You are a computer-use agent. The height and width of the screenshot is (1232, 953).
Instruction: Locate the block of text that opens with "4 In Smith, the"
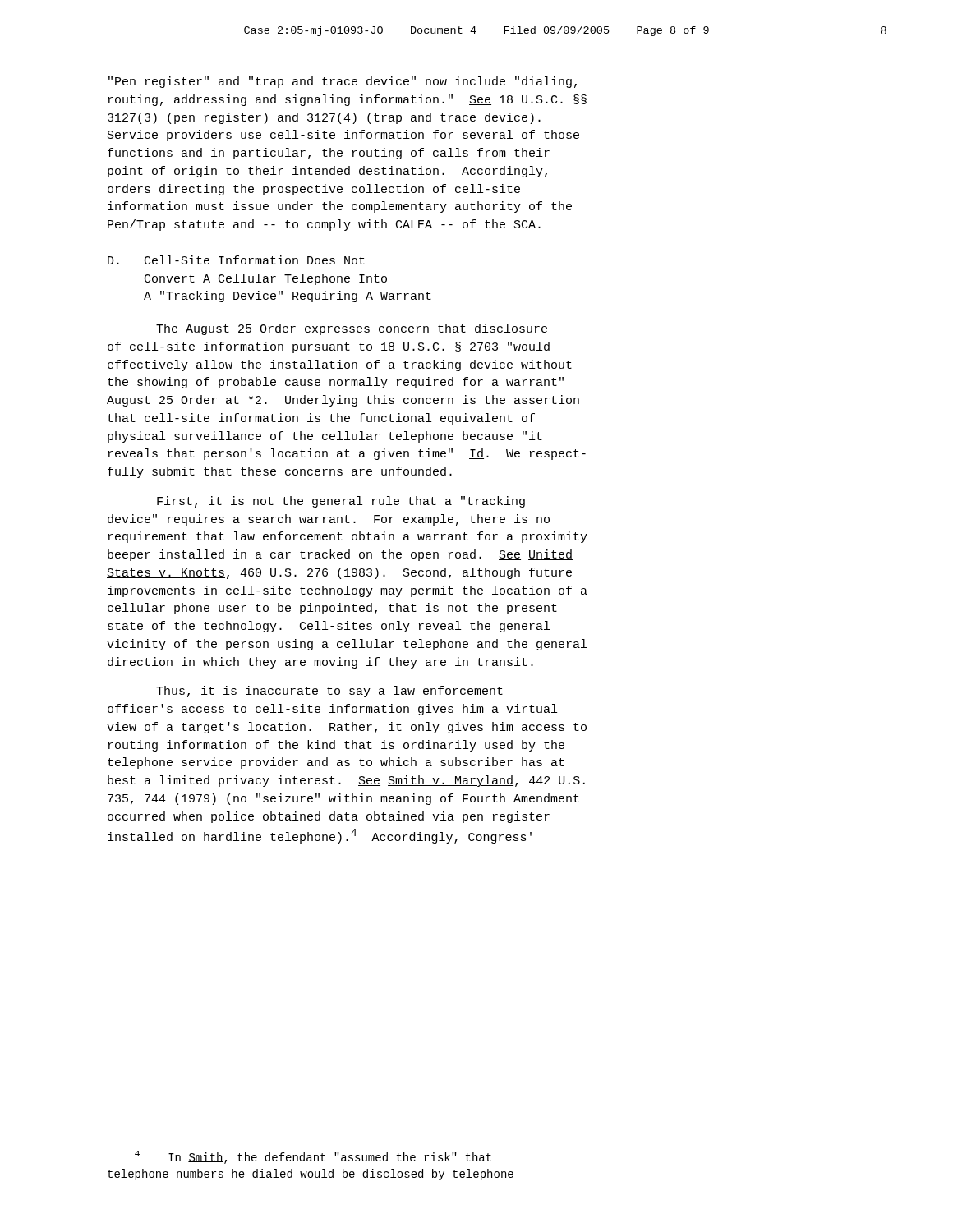pyautogui.click(x=310, y=1164)
